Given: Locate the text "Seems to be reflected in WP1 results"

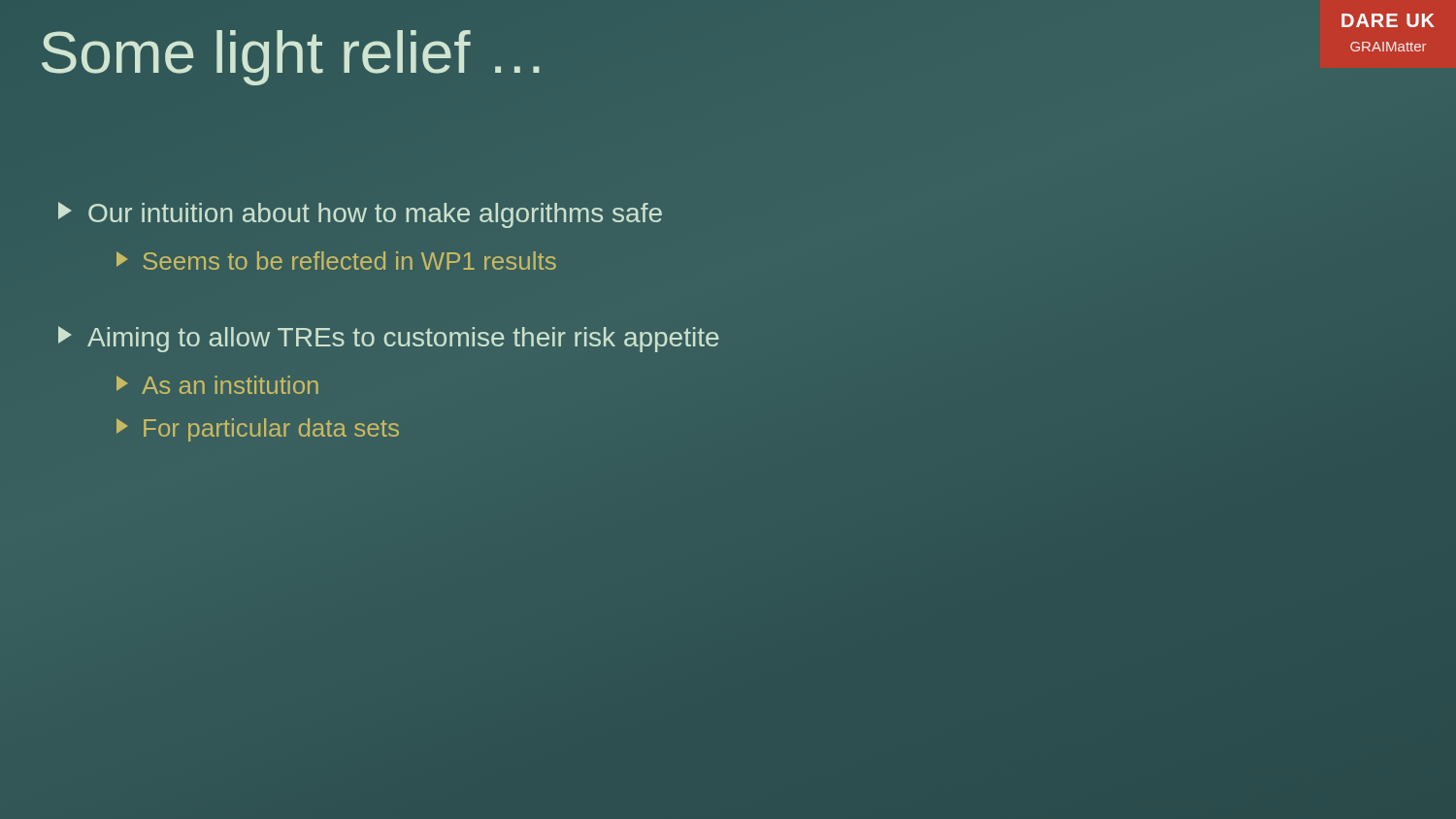Looking at the screenshot, I should click(x=337, y=261).
